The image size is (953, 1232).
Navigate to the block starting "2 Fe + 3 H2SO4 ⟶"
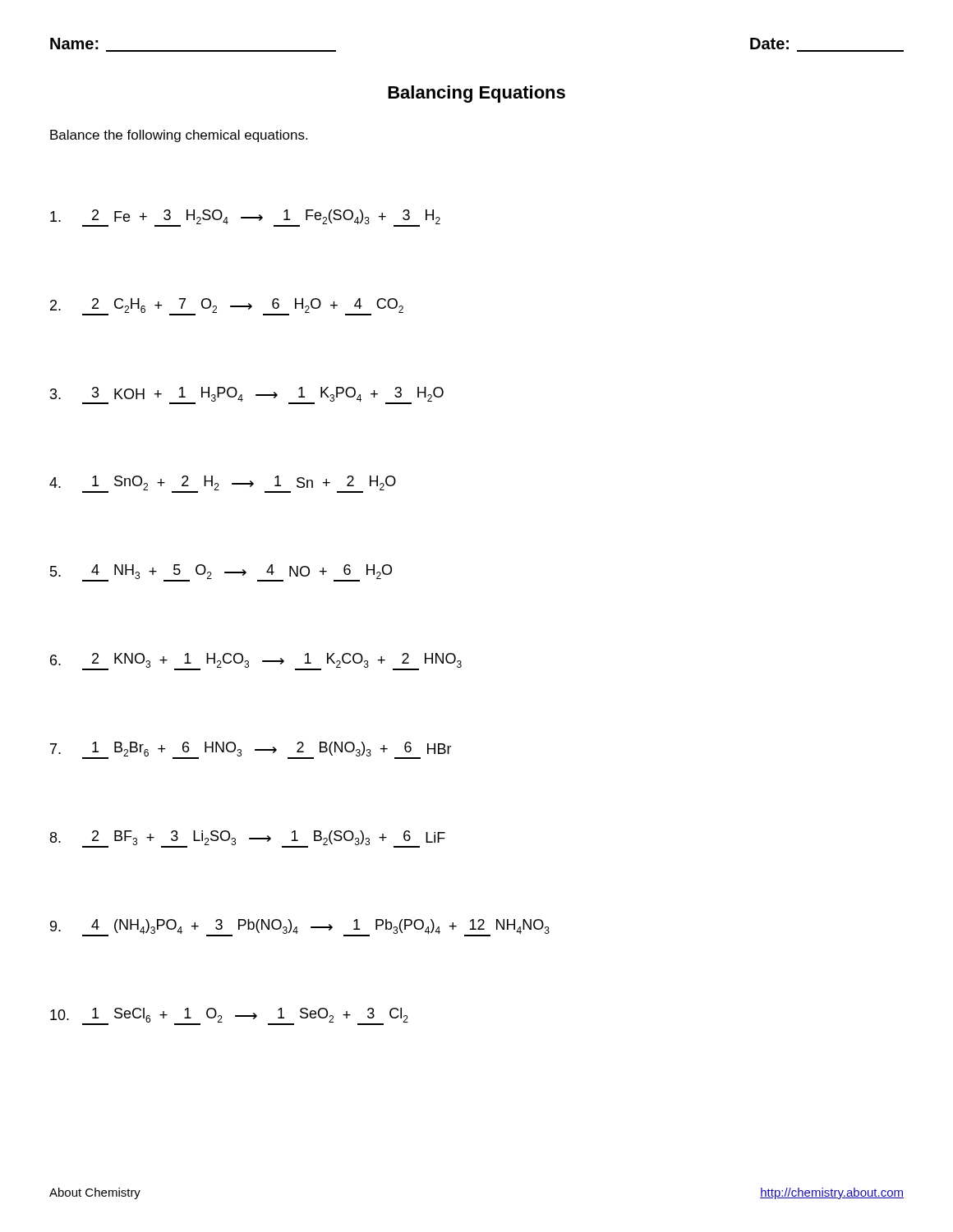245,217
